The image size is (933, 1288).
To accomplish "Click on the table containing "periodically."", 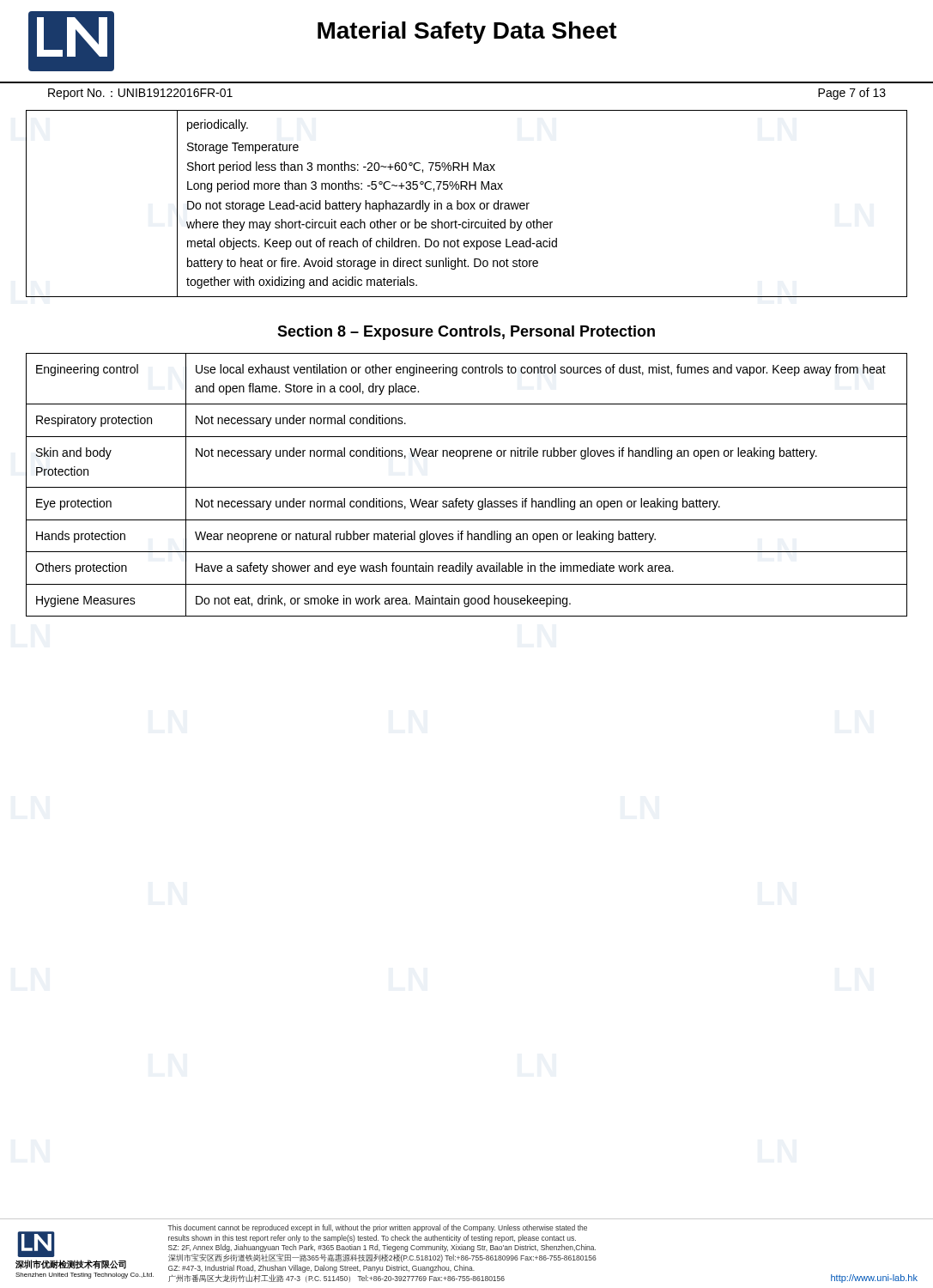I will [466, 203].
